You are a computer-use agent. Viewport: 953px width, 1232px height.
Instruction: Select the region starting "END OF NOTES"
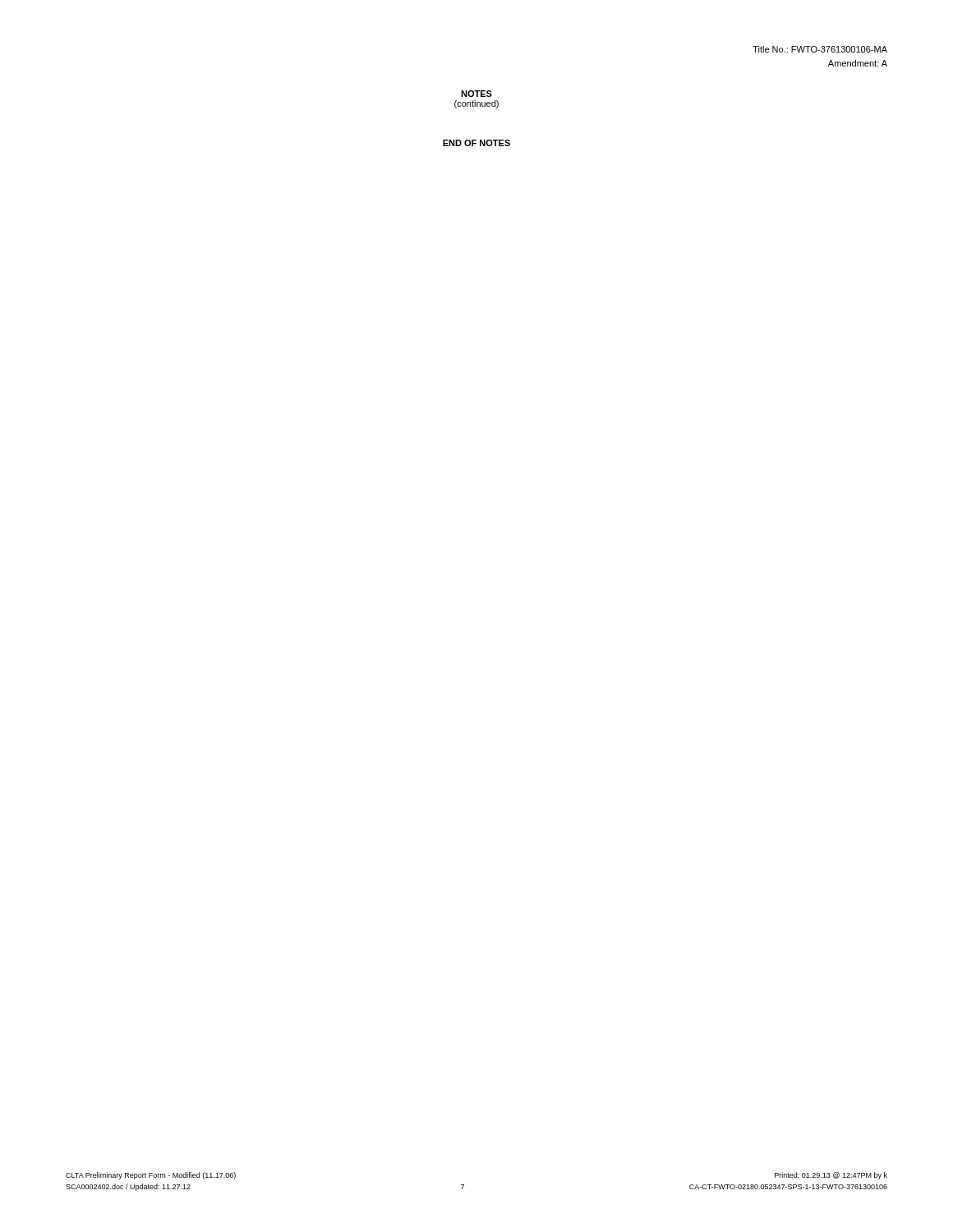(x=476, y=143)
